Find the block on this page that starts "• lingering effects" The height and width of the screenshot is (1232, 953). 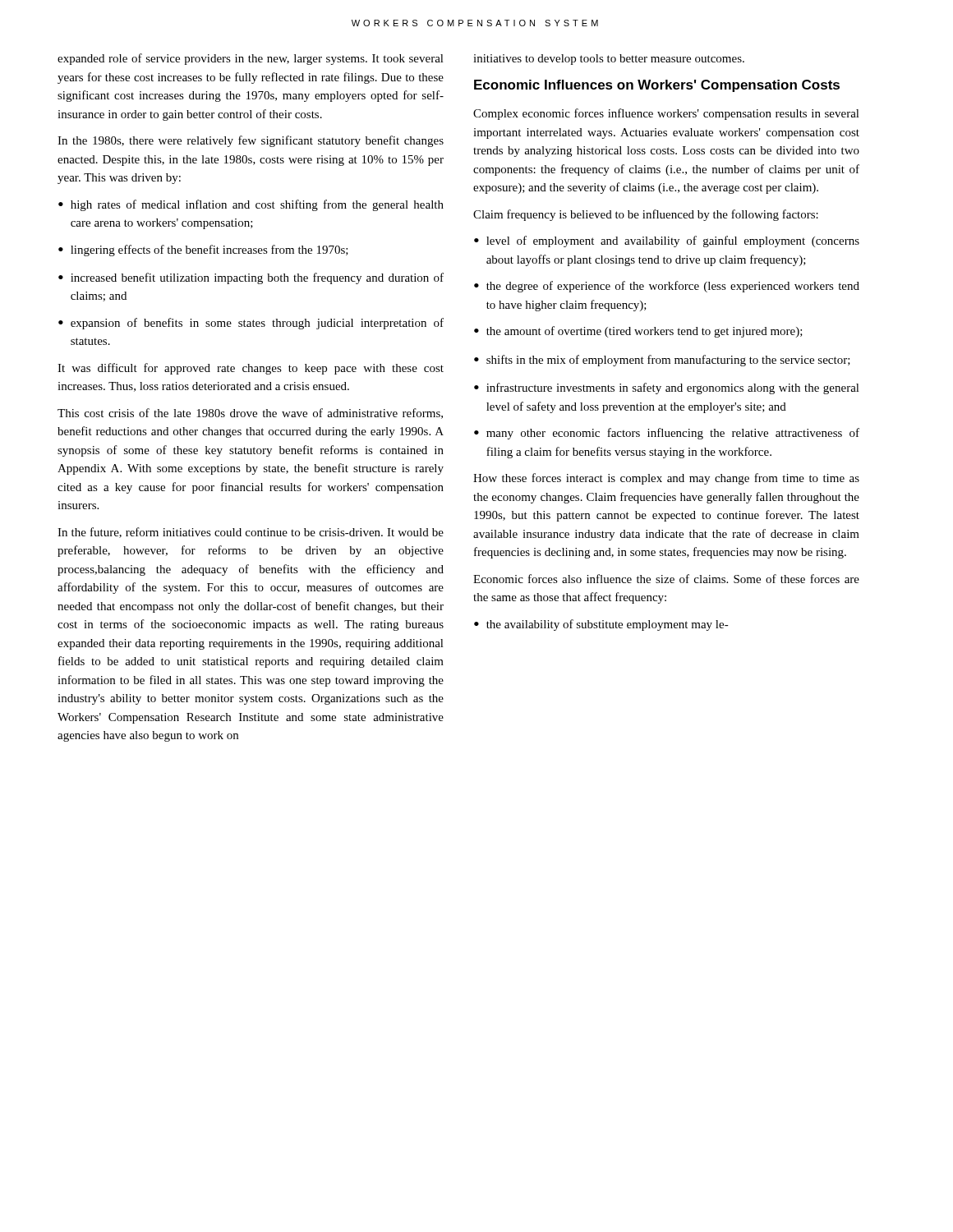[x=251, y=250]
